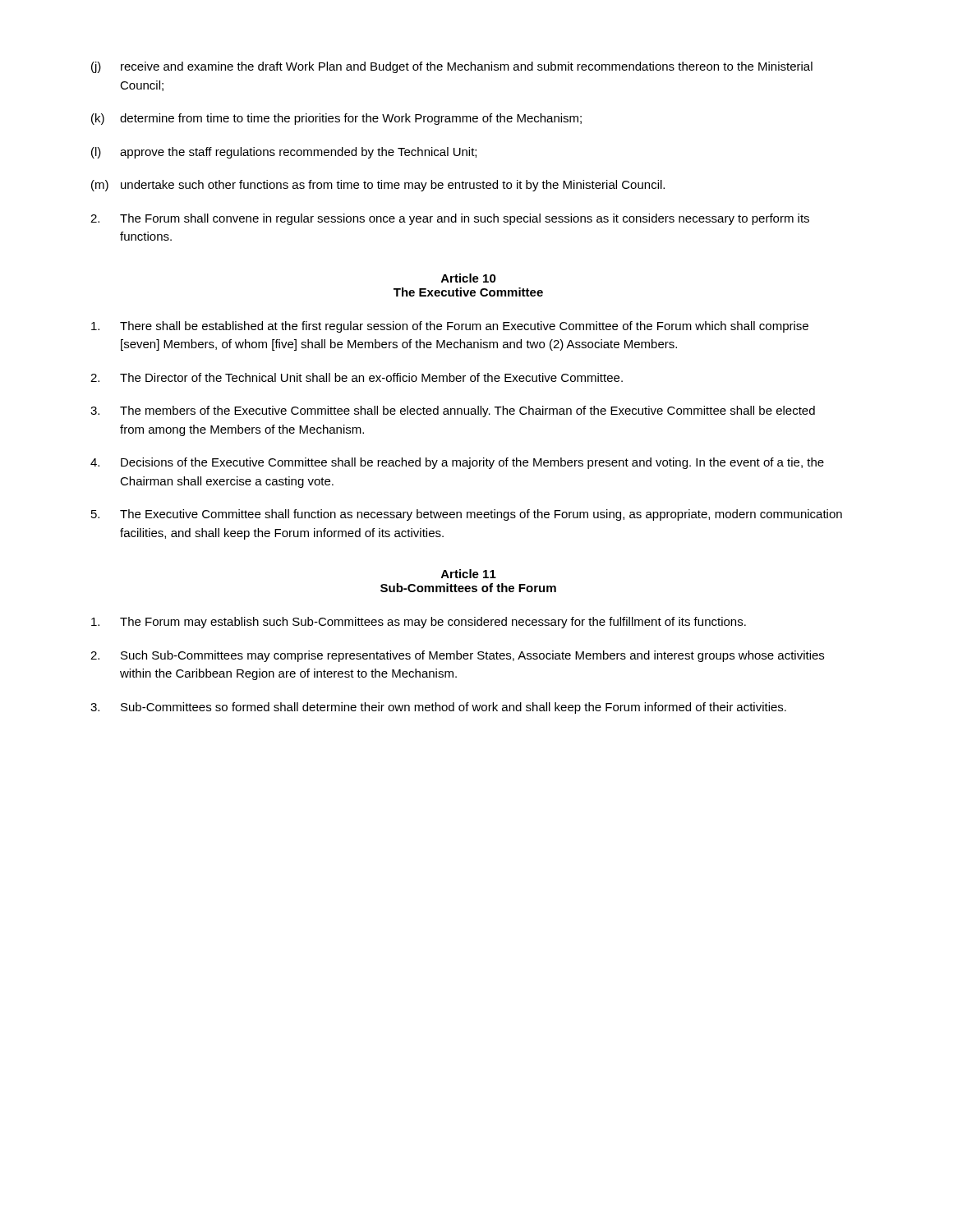Find the region starting "There shall be established at the first"

(x=467, y=335)
